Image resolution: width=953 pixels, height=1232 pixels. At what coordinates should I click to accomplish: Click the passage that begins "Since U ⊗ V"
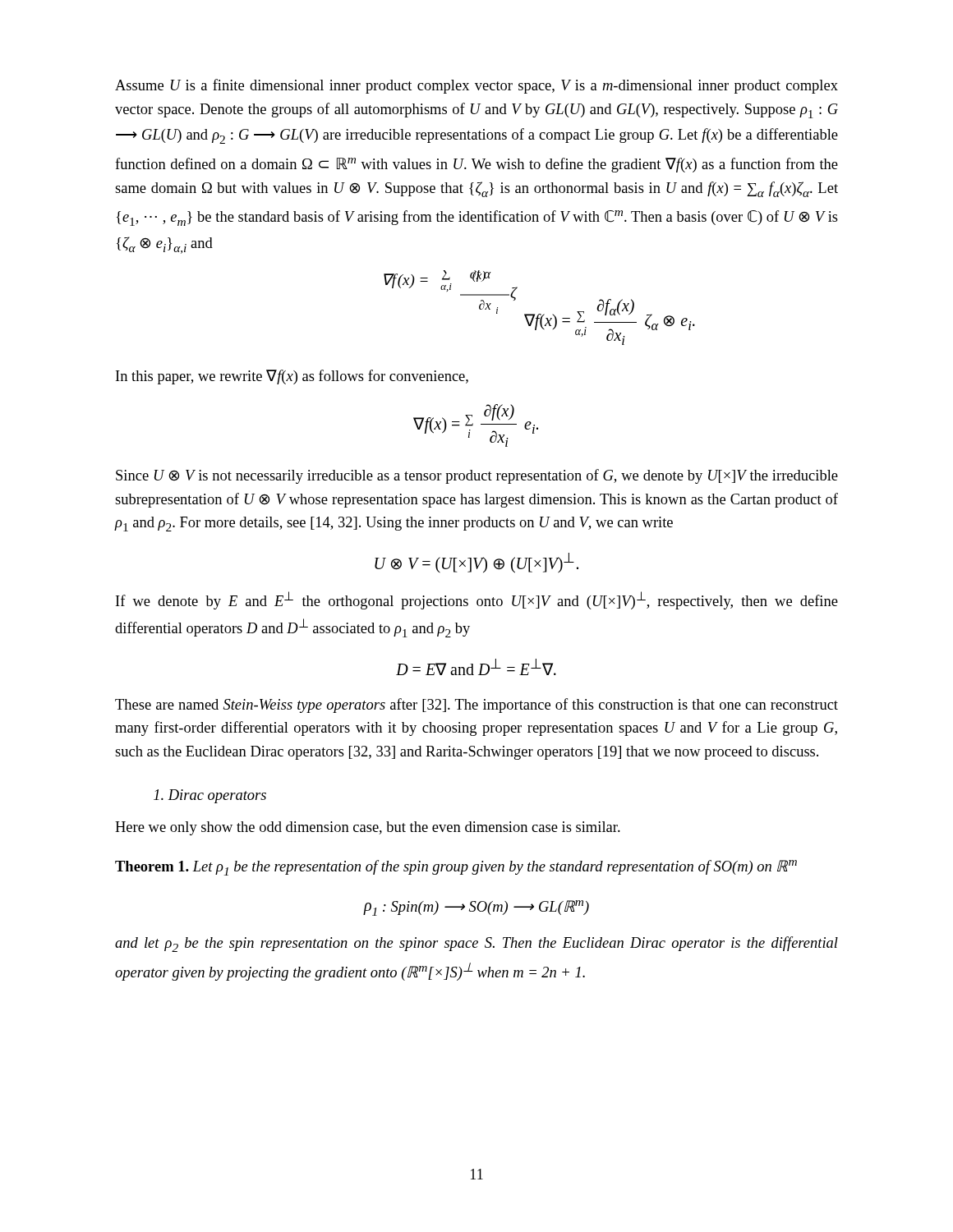click(x=476, y=501)
